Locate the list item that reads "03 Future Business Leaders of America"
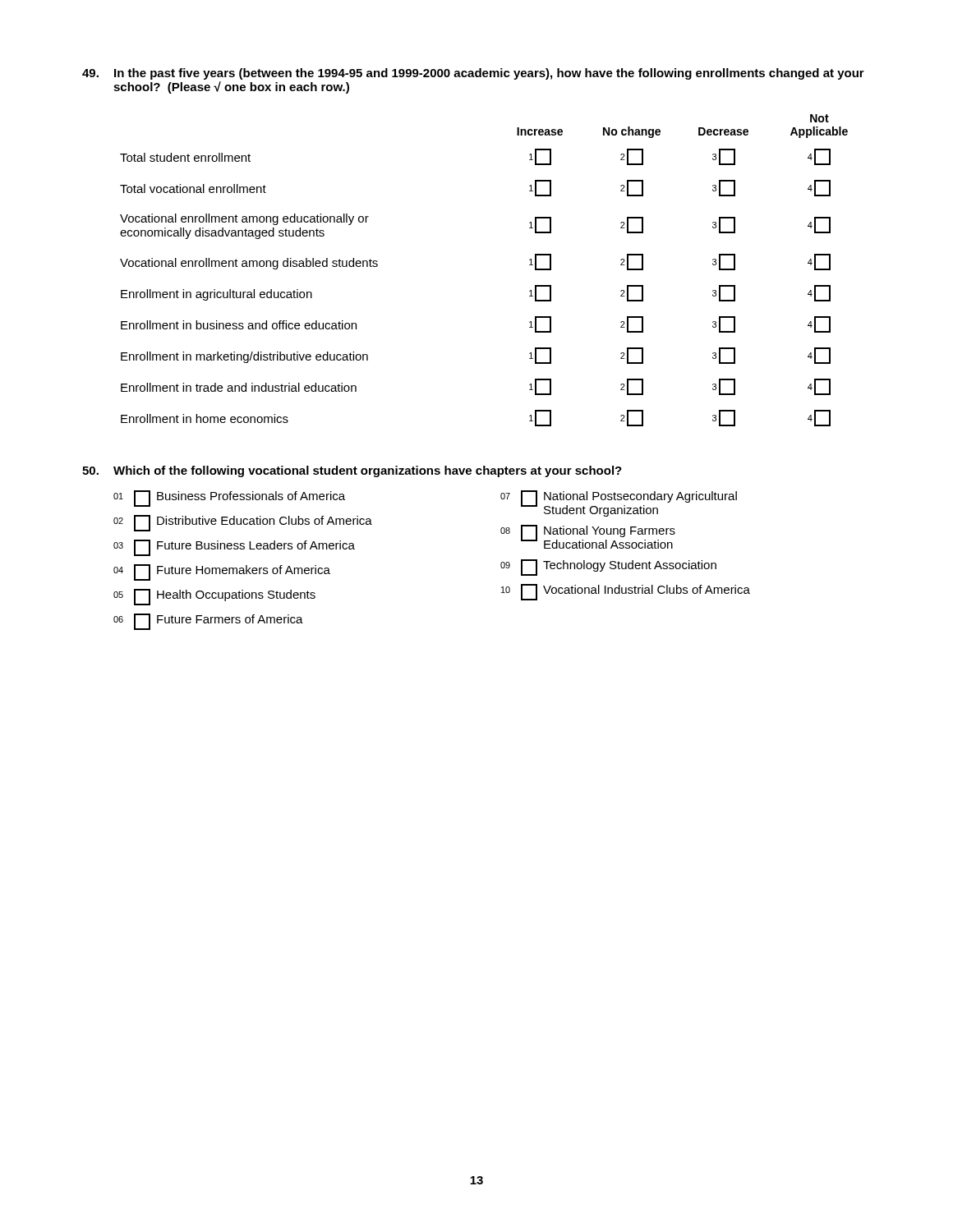Viewport: 953px width, 1232px height. [x=299, y=547]
